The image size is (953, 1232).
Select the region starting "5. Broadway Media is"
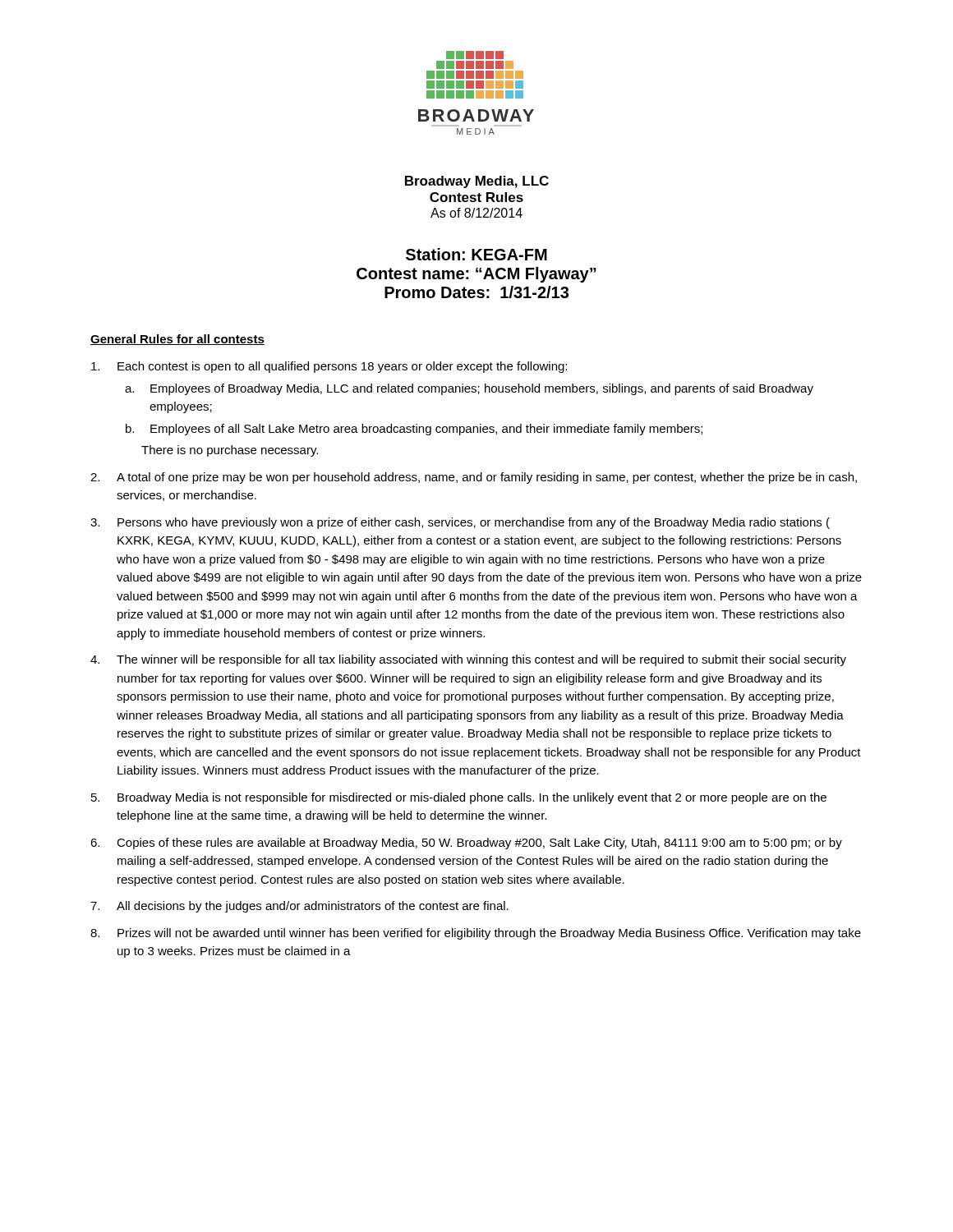[476, 807]
